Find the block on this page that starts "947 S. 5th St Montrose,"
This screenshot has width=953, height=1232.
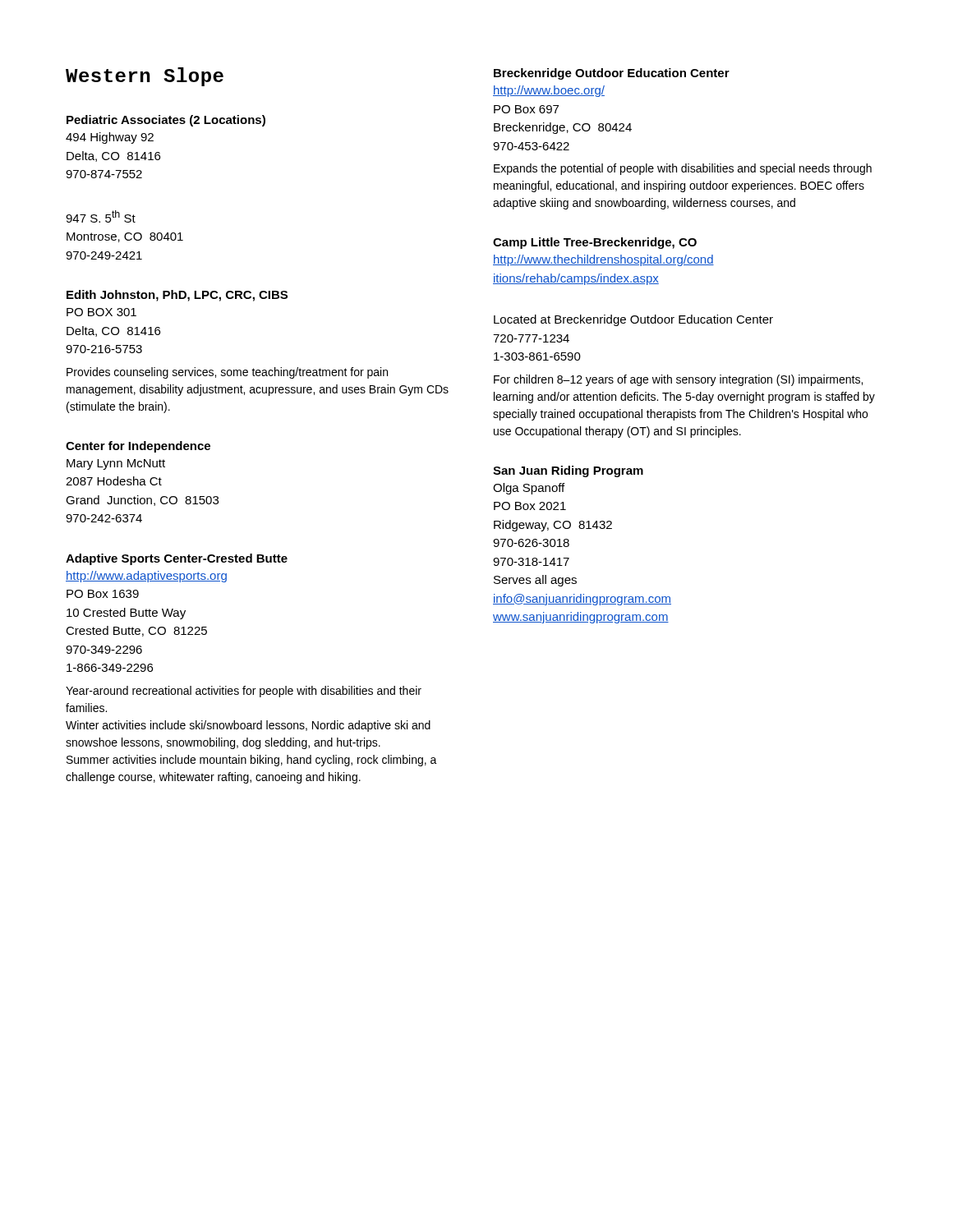tap(124, 235)
